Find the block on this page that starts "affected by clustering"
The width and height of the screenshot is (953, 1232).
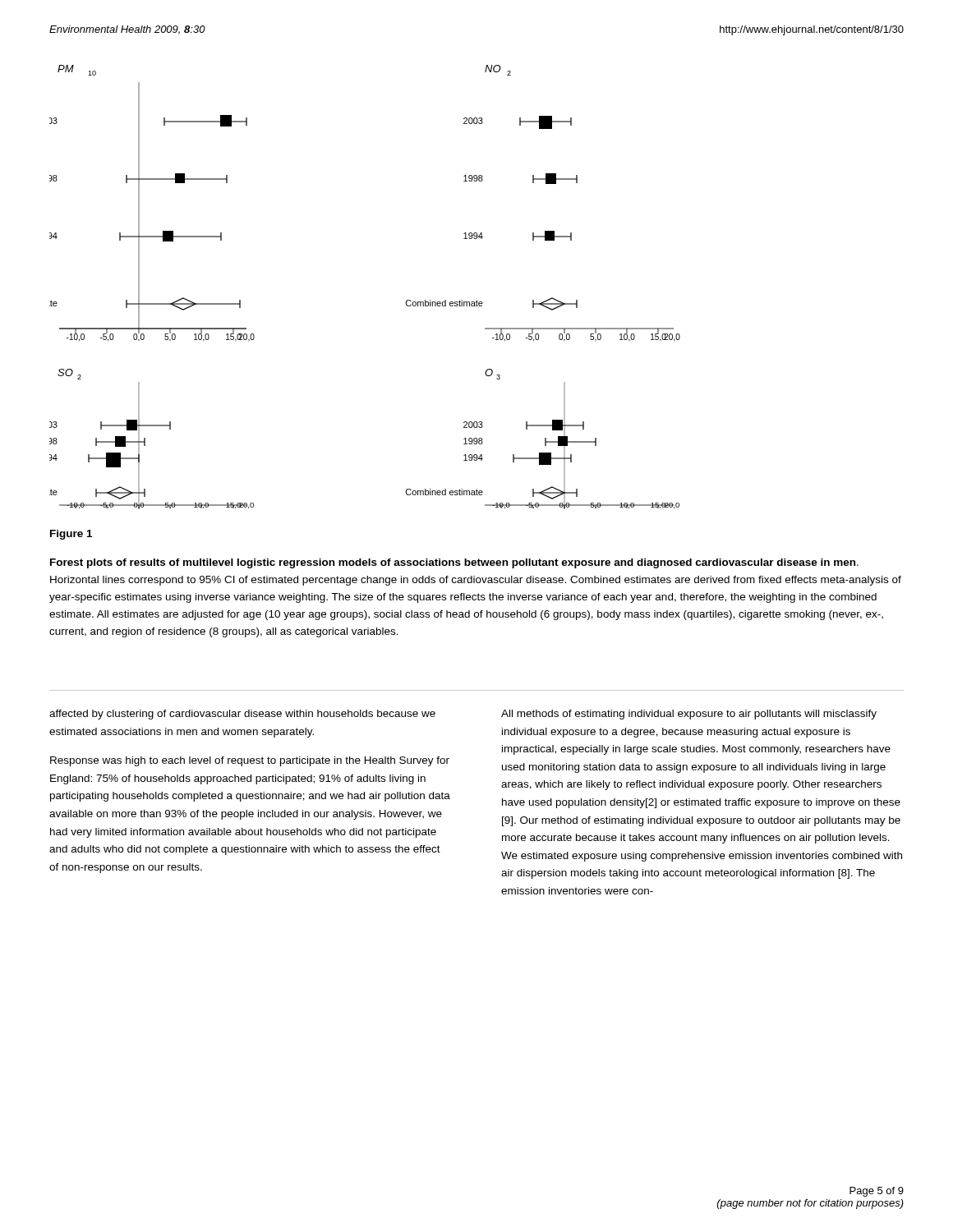coord(251,790)
